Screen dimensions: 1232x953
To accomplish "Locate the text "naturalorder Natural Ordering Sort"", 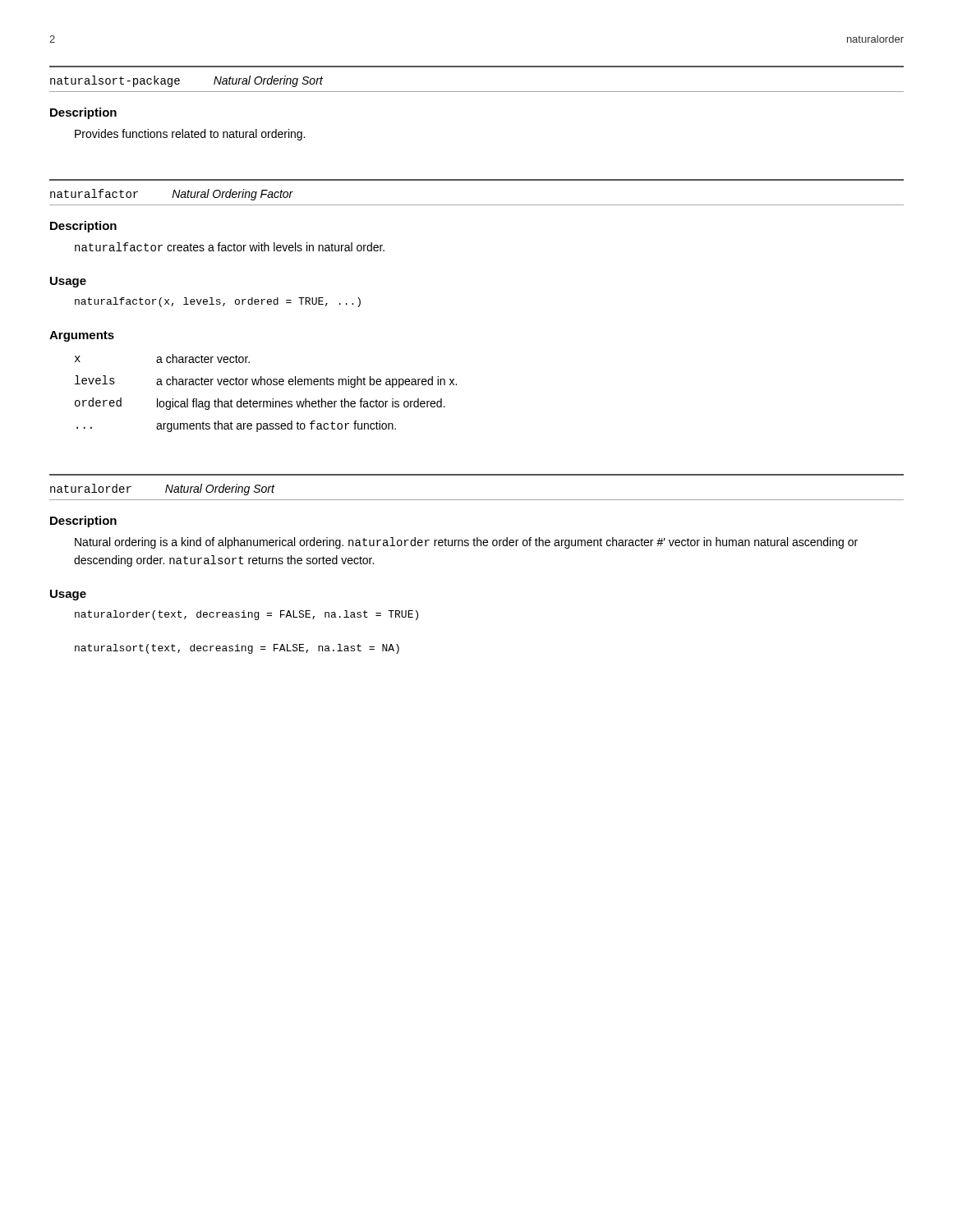I will (162, 489).
